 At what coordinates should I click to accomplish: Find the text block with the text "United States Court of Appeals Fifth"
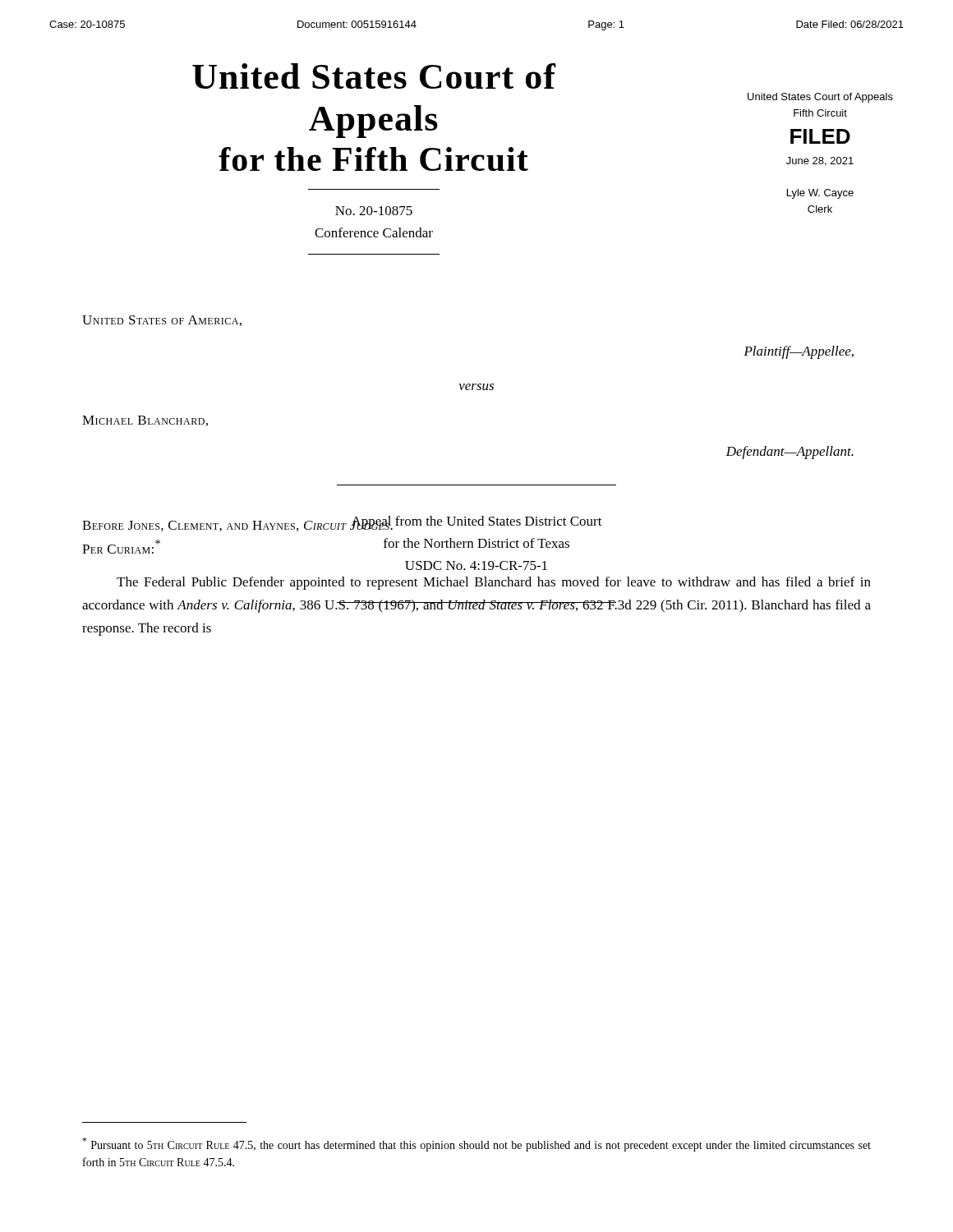[x=820, y=153]
